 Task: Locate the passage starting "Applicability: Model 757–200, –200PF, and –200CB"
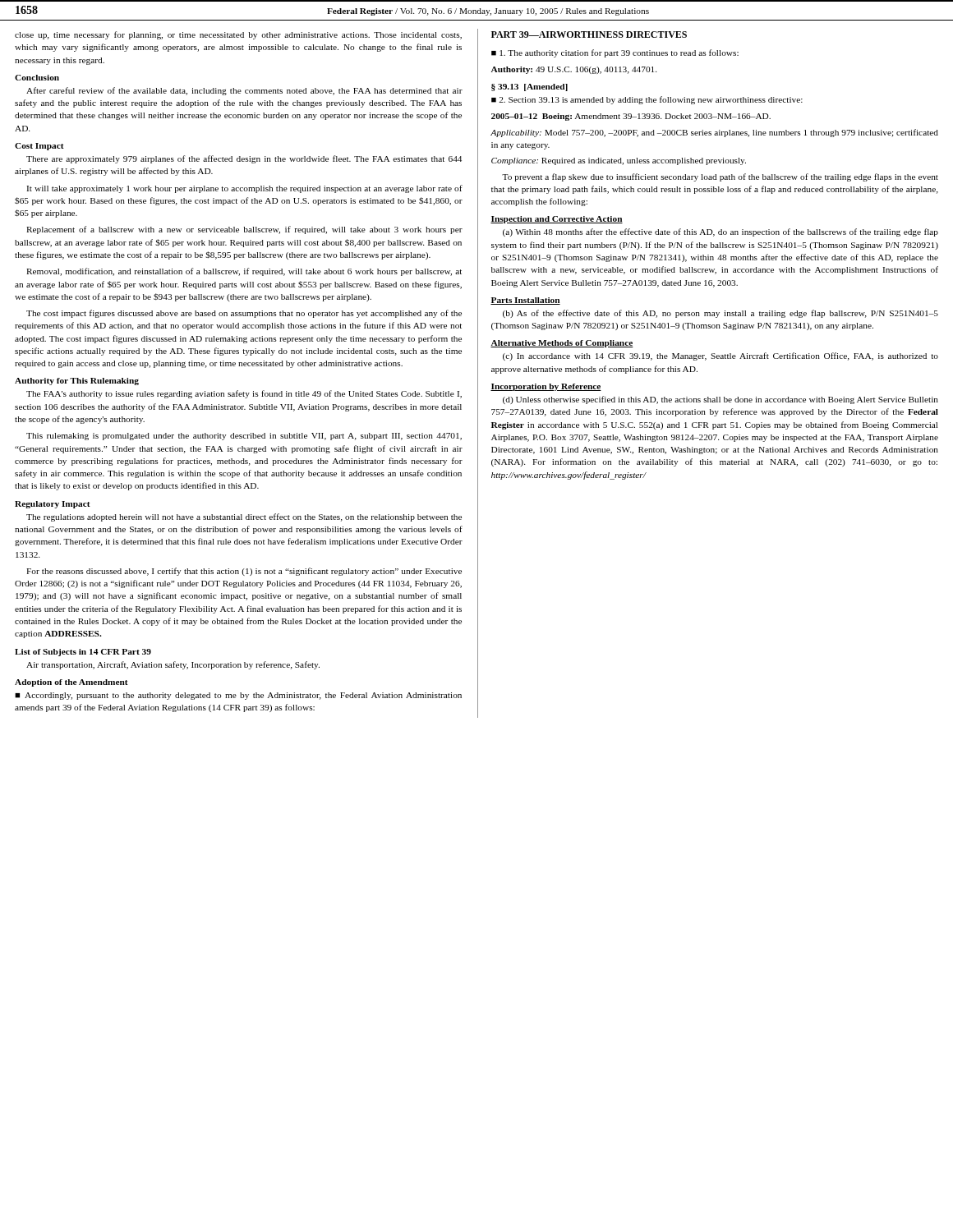click(x=715, y=138)
